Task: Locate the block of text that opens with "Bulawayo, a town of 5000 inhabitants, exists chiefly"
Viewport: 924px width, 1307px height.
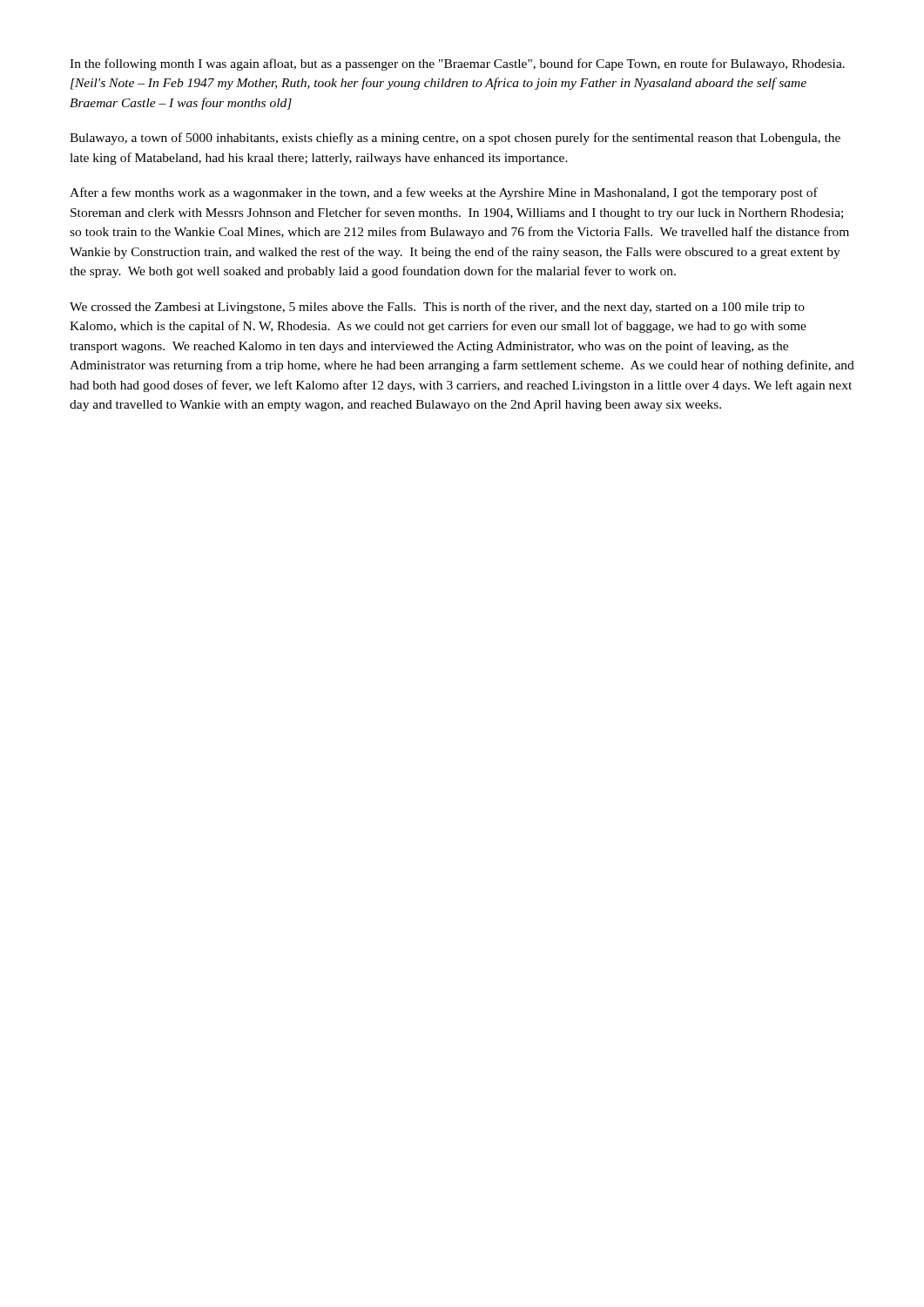Action: point(455,147)
